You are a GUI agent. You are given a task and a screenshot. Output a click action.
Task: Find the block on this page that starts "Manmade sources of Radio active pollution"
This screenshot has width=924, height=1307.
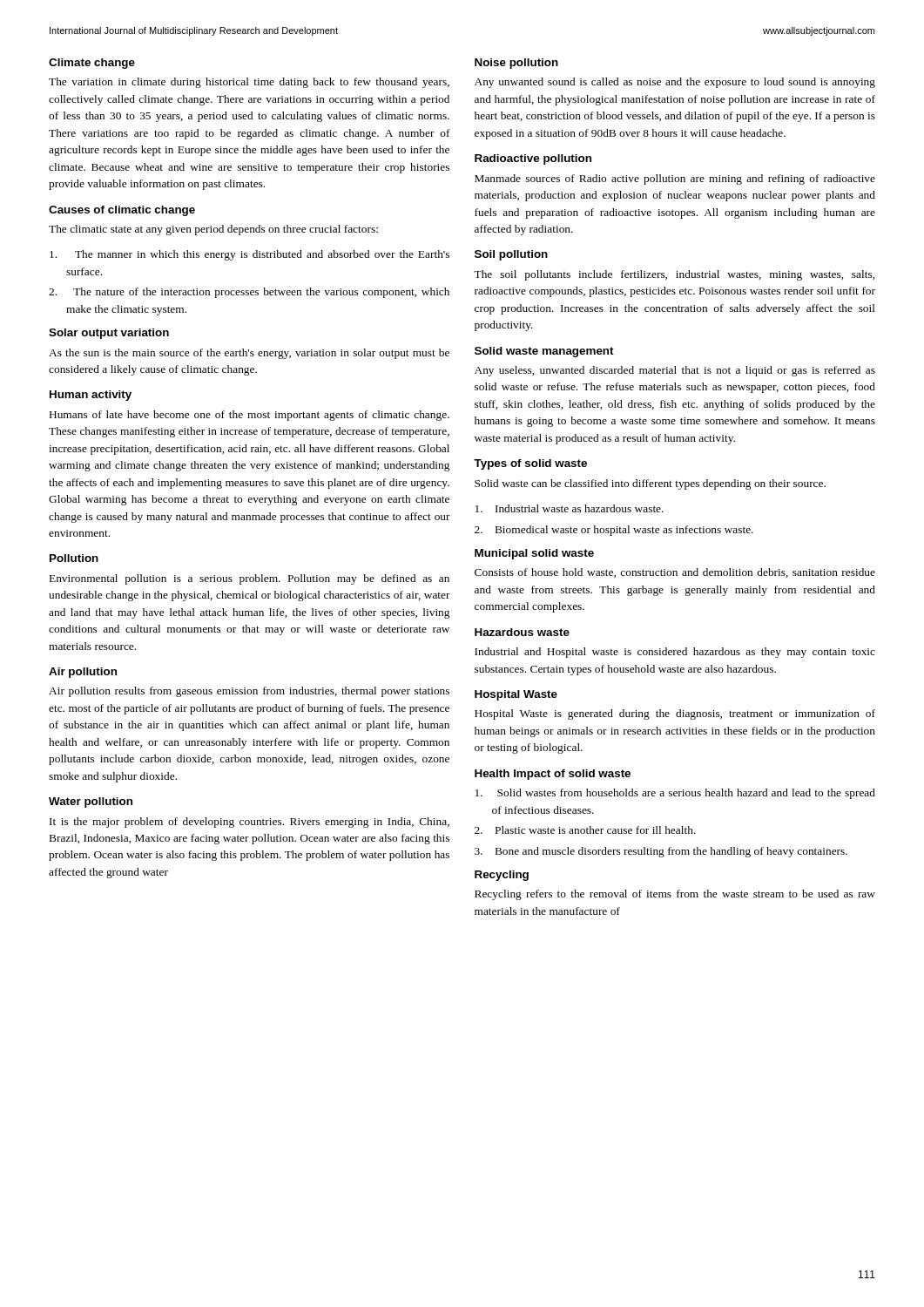[x=675, y=203]
